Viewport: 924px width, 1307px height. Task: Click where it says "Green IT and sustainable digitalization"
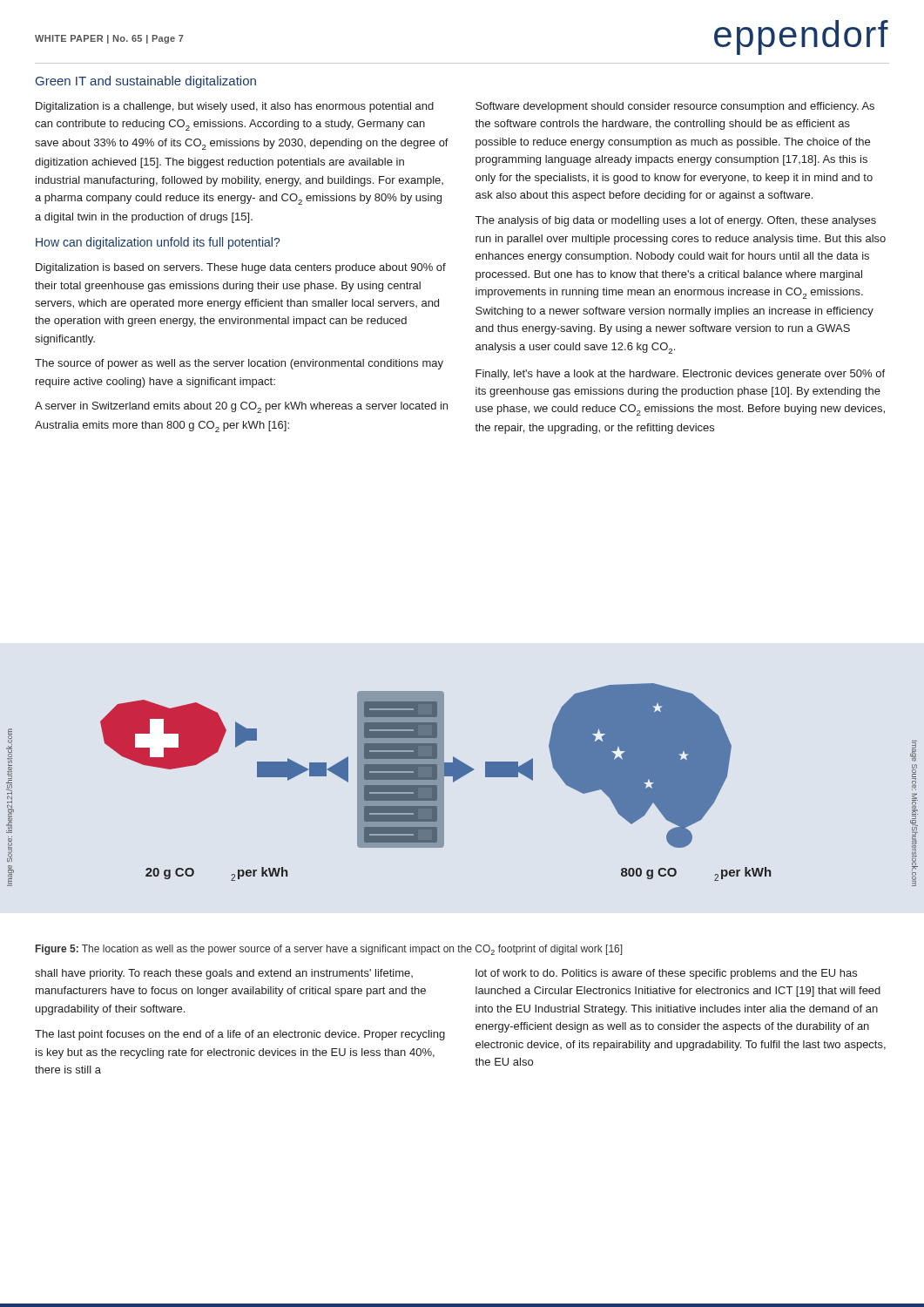pos(146,81)
